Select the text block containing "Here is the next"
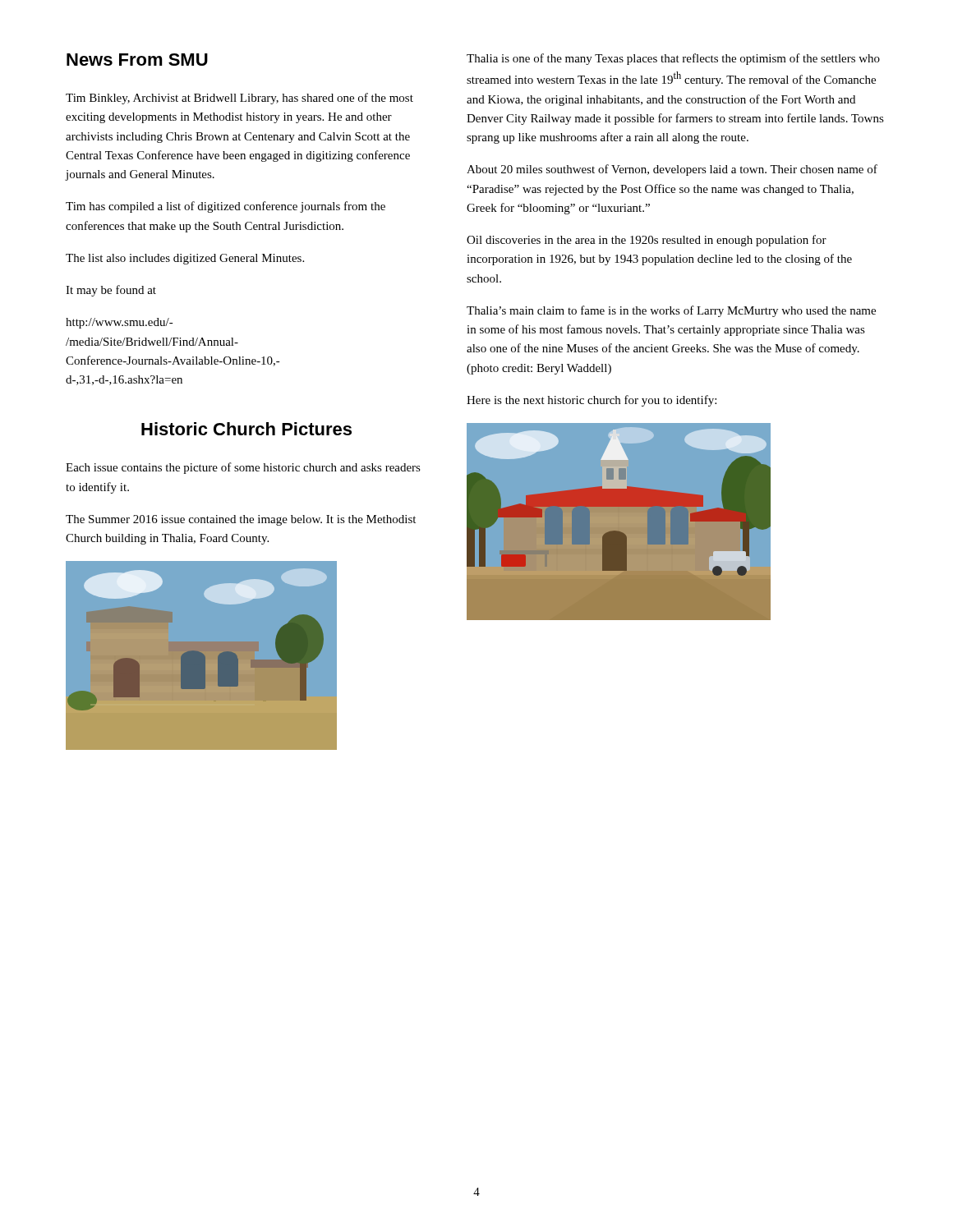953x1232 pixels. point(677,400)
